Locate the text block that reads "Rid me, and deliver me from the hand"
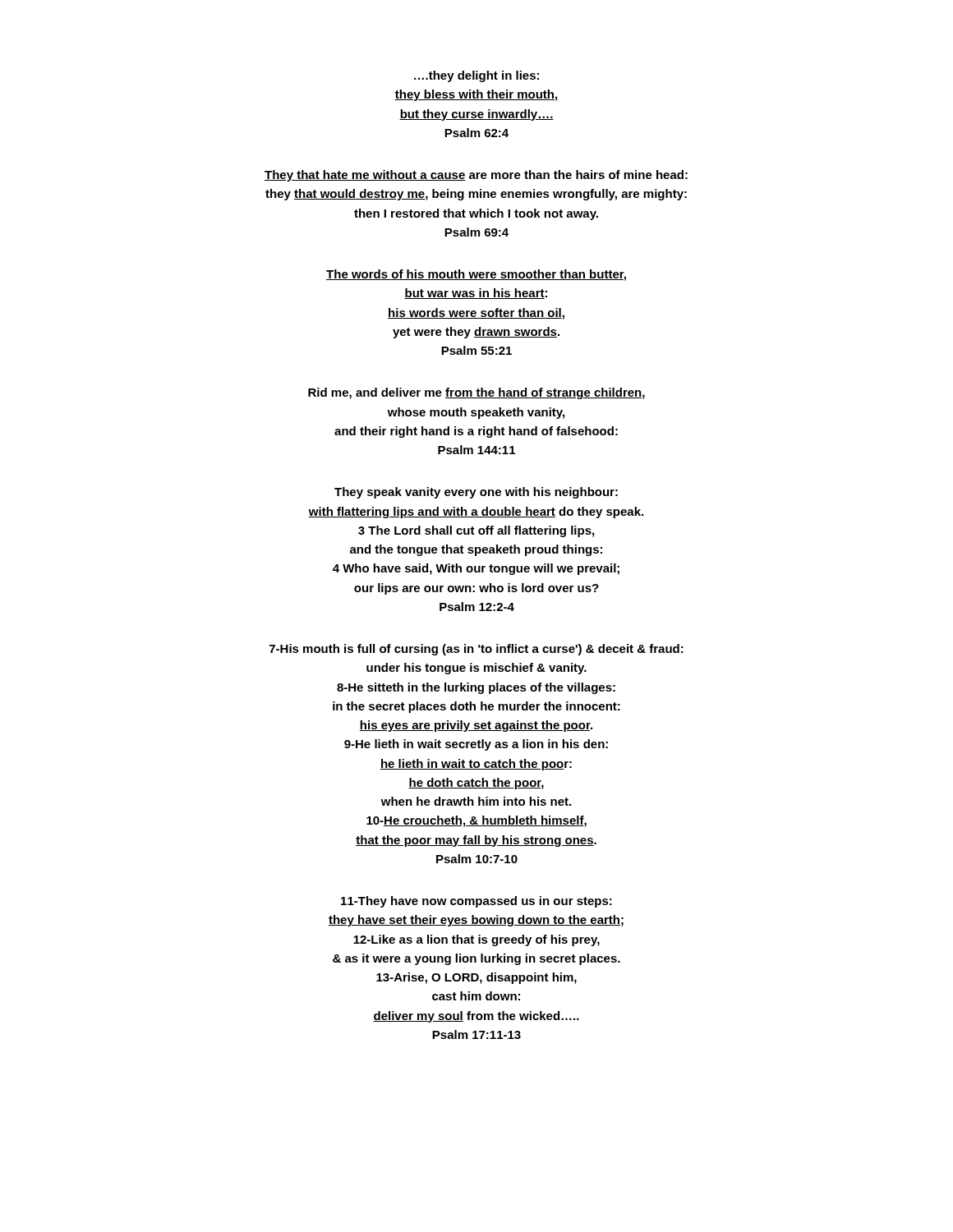This screenshot has width=953, height=1232. [x=476, y=421]
